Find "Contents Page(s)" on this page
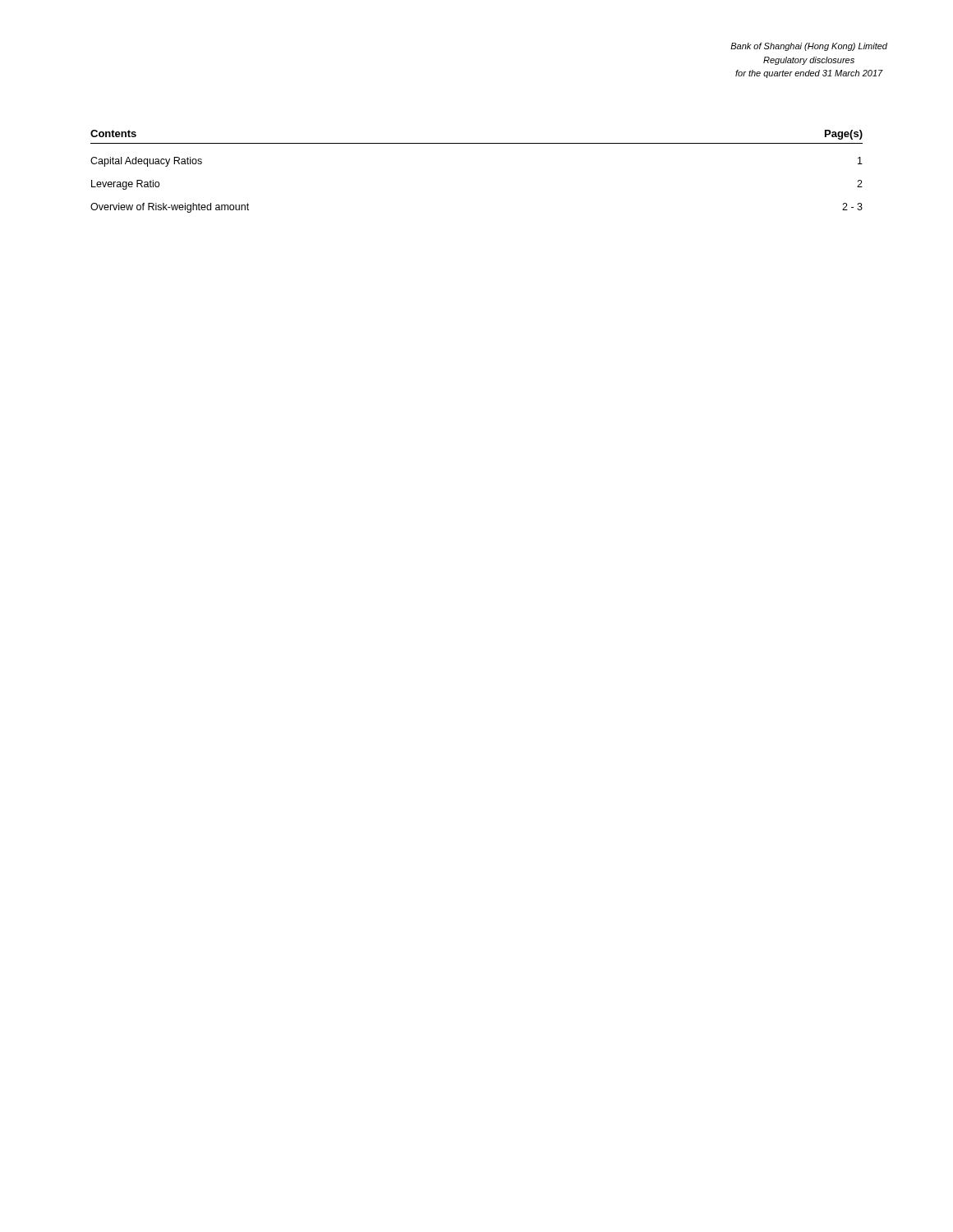Viewport: 953px width, 1232px height. click(476, 133)
